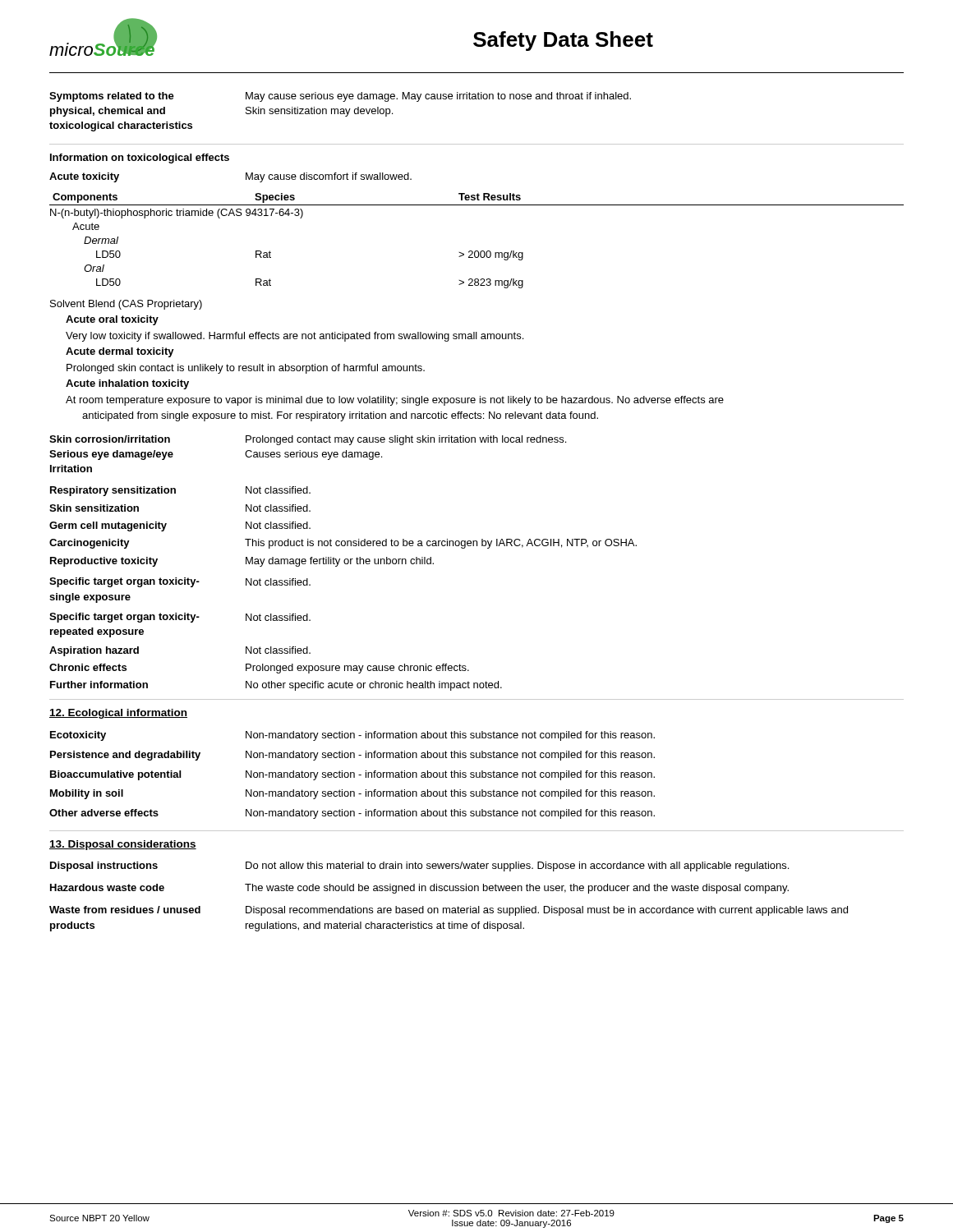953x1232 pixels.
Task: Point to the block beginning "Disposal instructions Do not allow this material to"
Action: [476, 866]
